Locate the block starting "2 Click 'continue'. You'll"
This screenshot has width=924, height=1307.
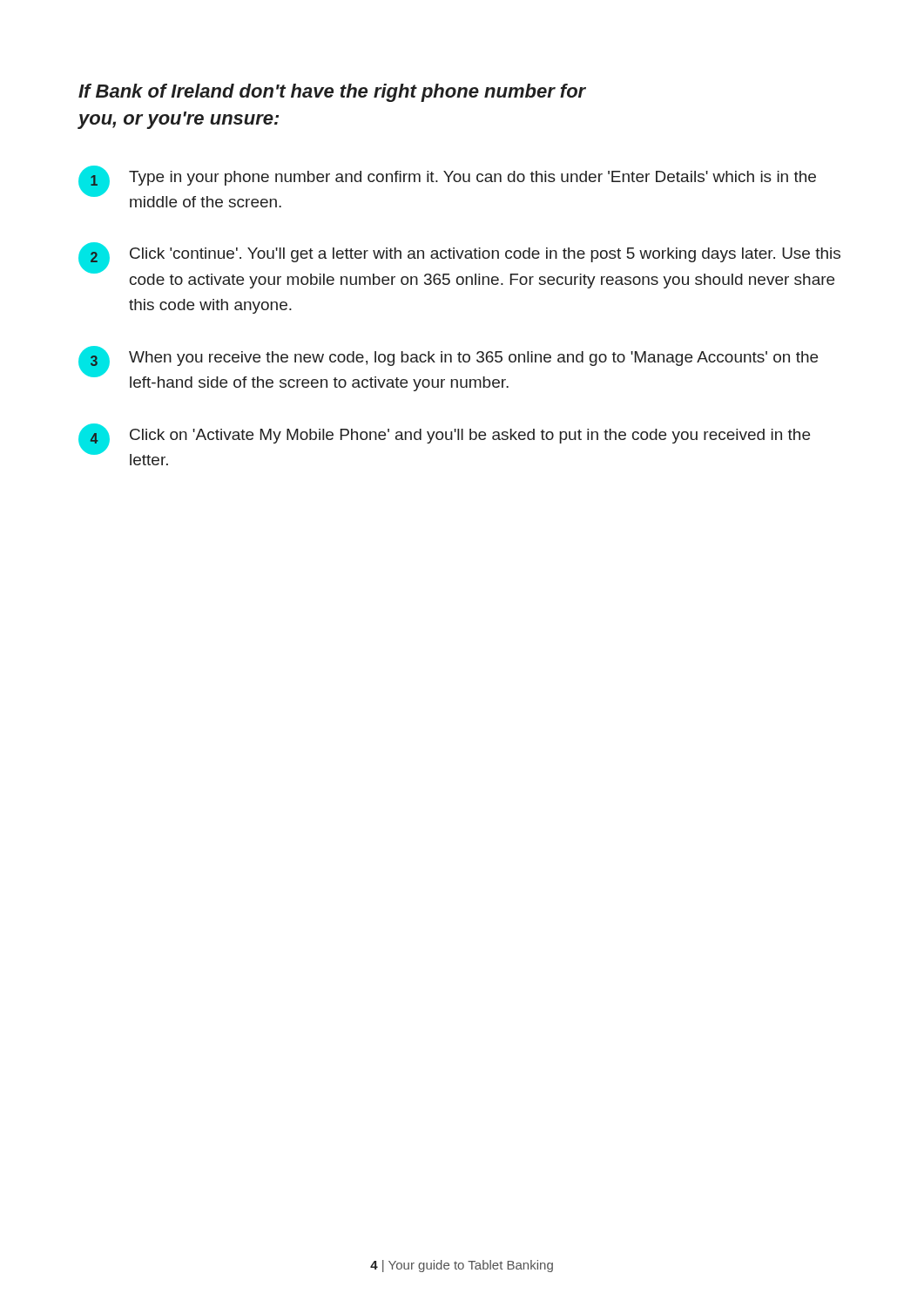[x=462, y=279]
